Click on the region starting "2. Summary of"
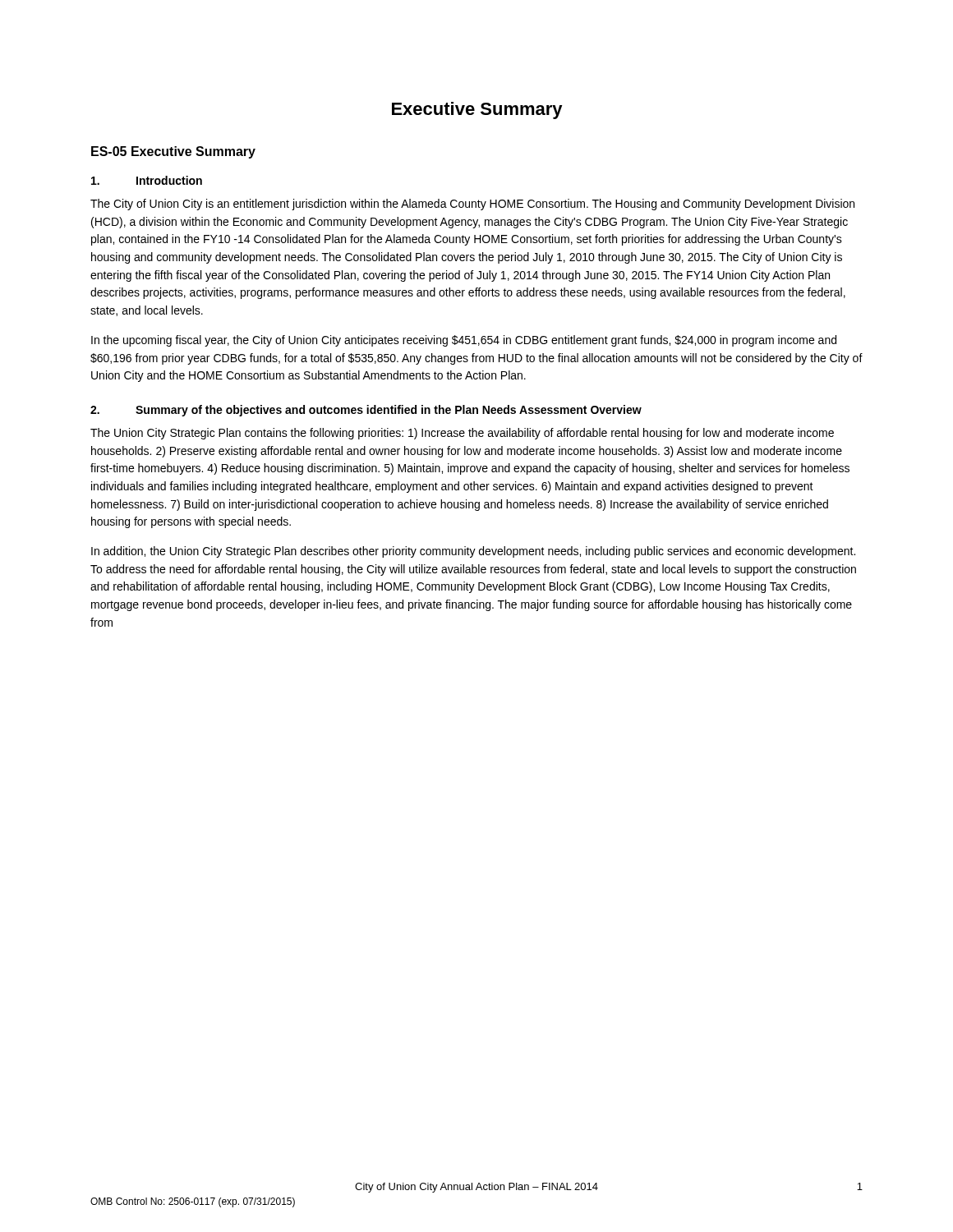The height and width of the screenshot is (1232, 953). [366, 410]
